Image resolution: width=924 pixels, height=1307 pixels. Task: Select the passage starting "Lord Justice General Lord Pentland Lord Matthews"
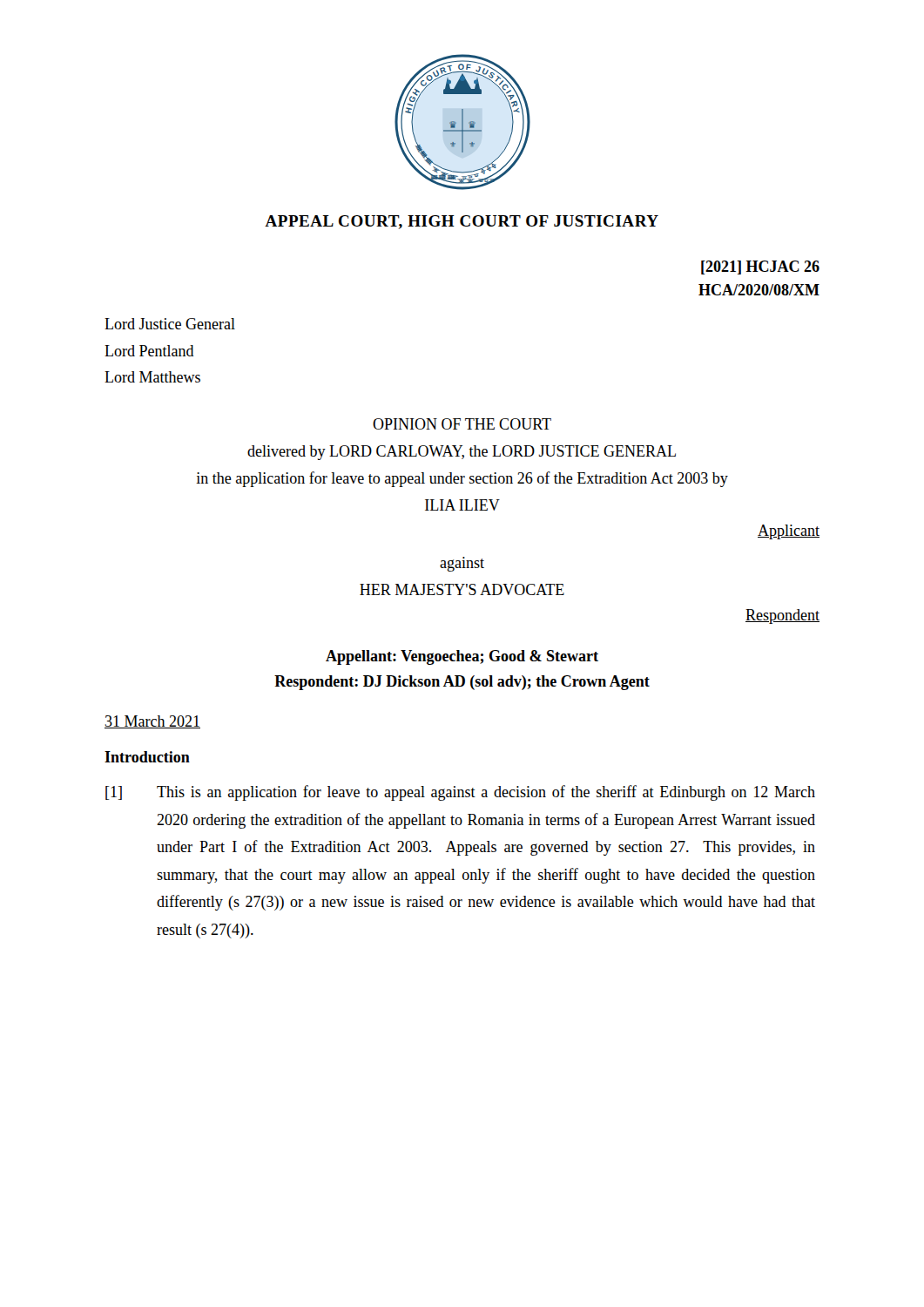170,351
